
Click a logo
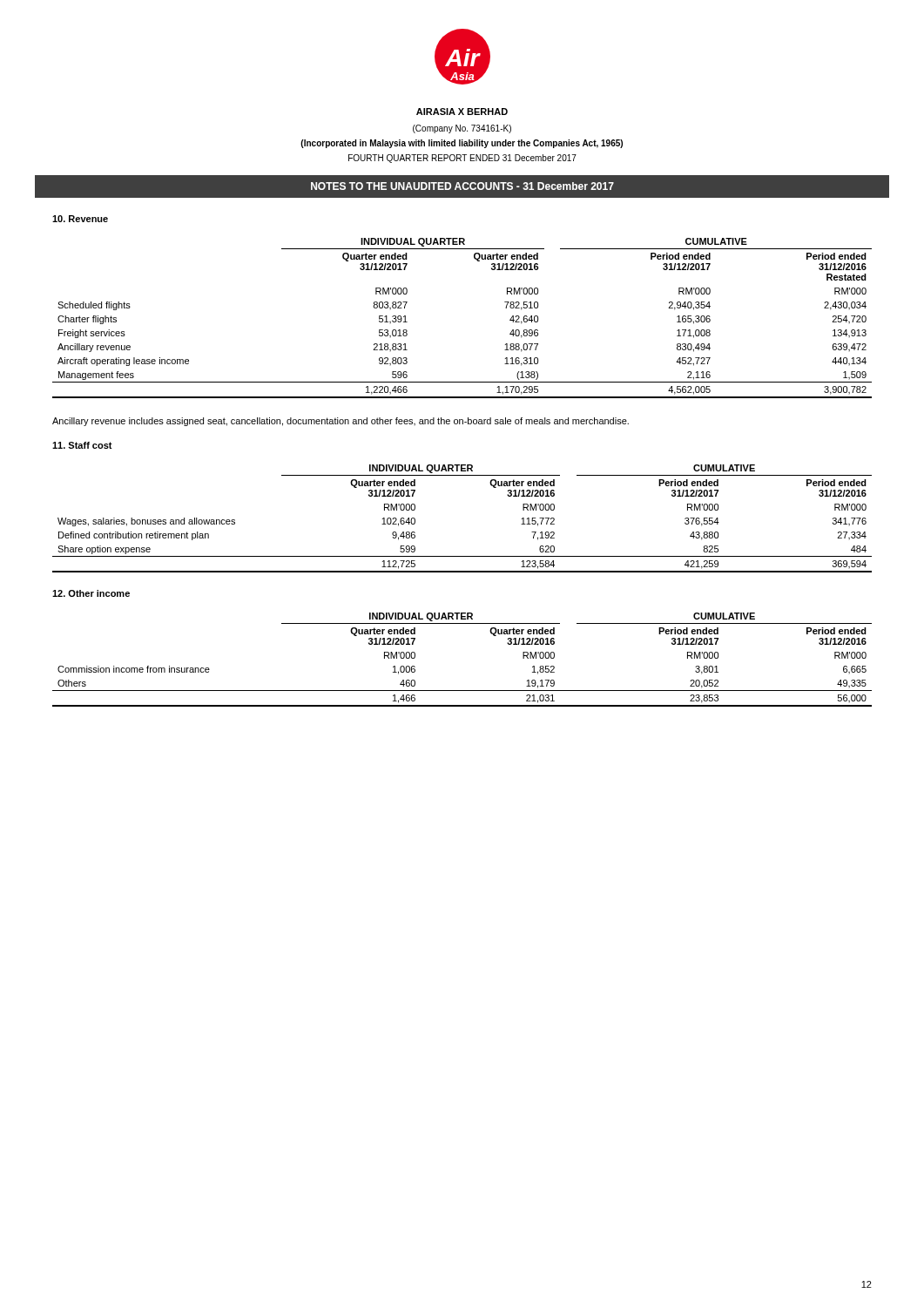click(462, 51)
